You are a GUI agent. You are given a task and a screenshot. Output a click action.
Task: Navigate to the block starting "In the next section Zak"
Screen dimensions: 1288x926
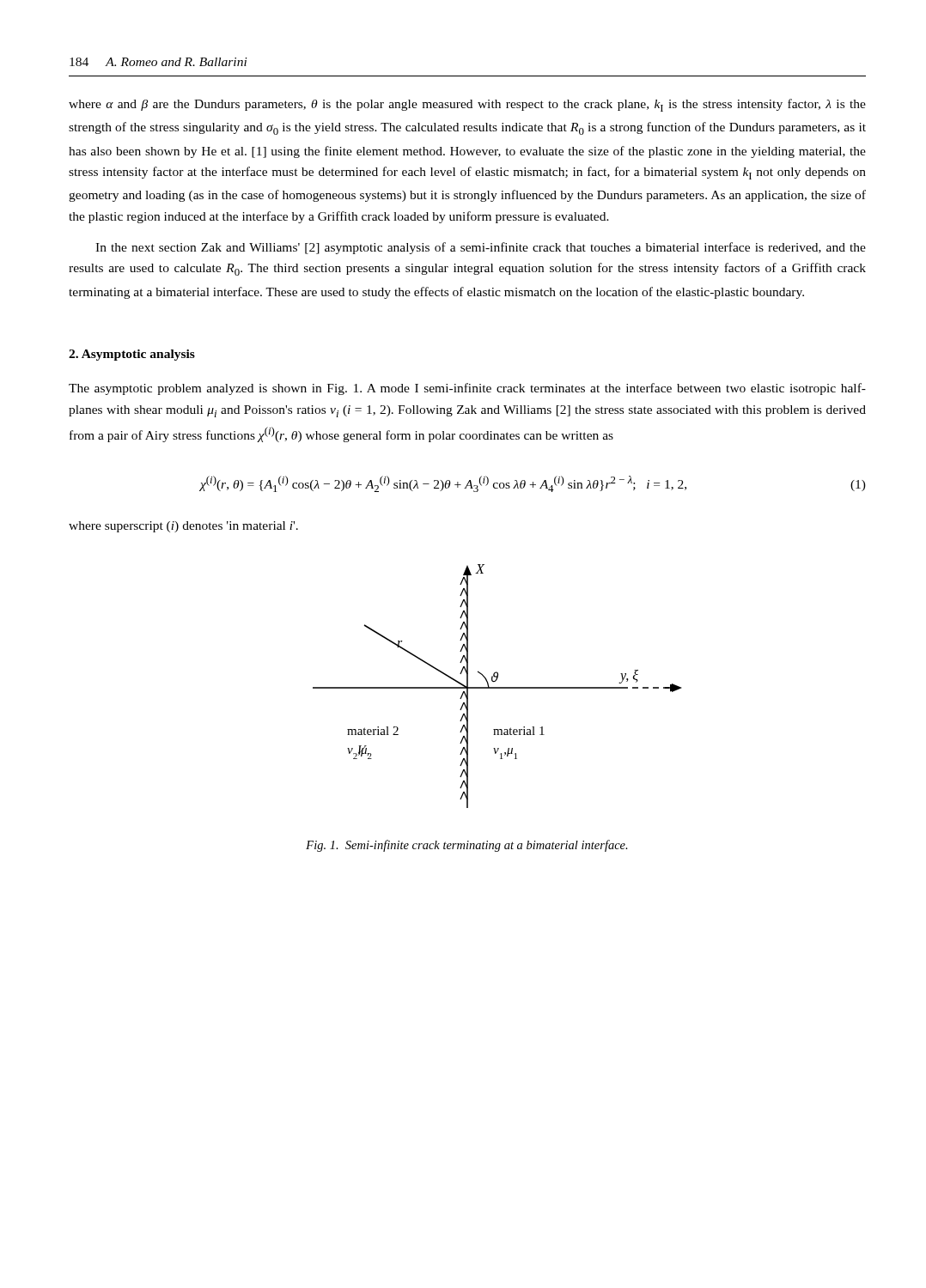467,269
